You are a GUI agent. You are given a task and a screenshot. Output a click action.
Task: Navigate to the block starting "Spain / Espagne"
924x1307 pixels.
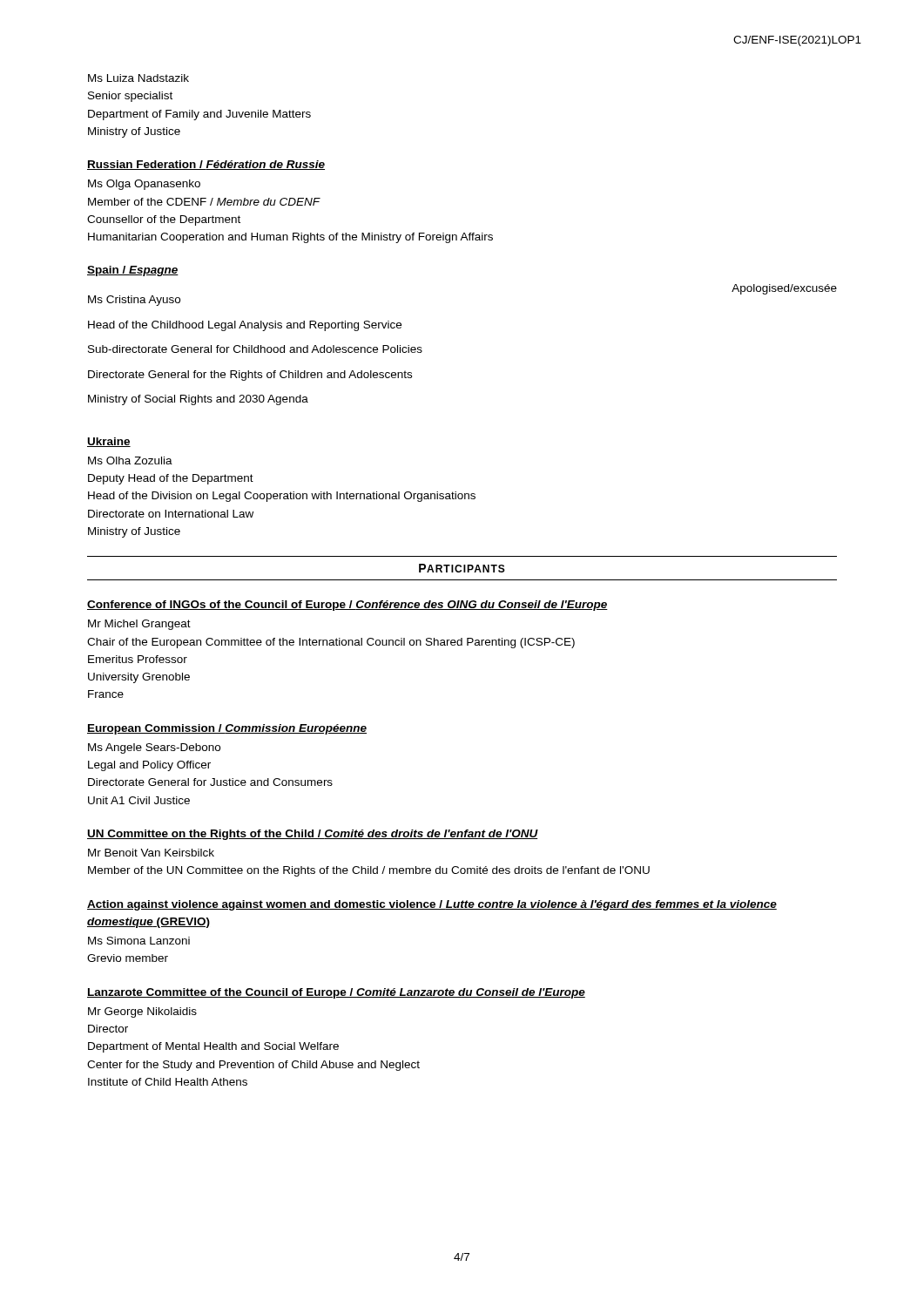coord(133,271)
